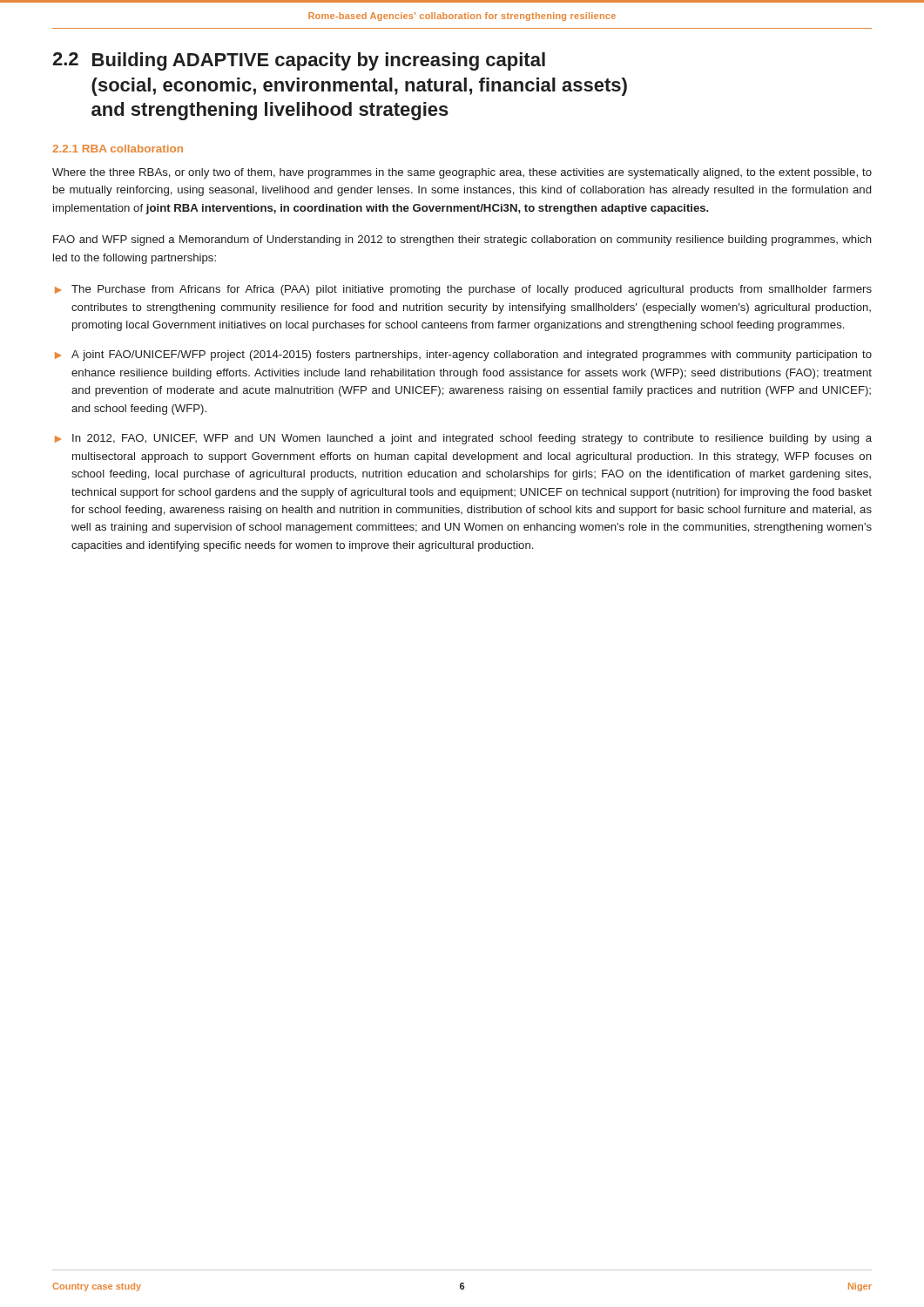The image size is (924, 1307).
Task: Find the title containing "2.2 Building ADAPTIVE capacity by"
Action: [x=462, y=85]
